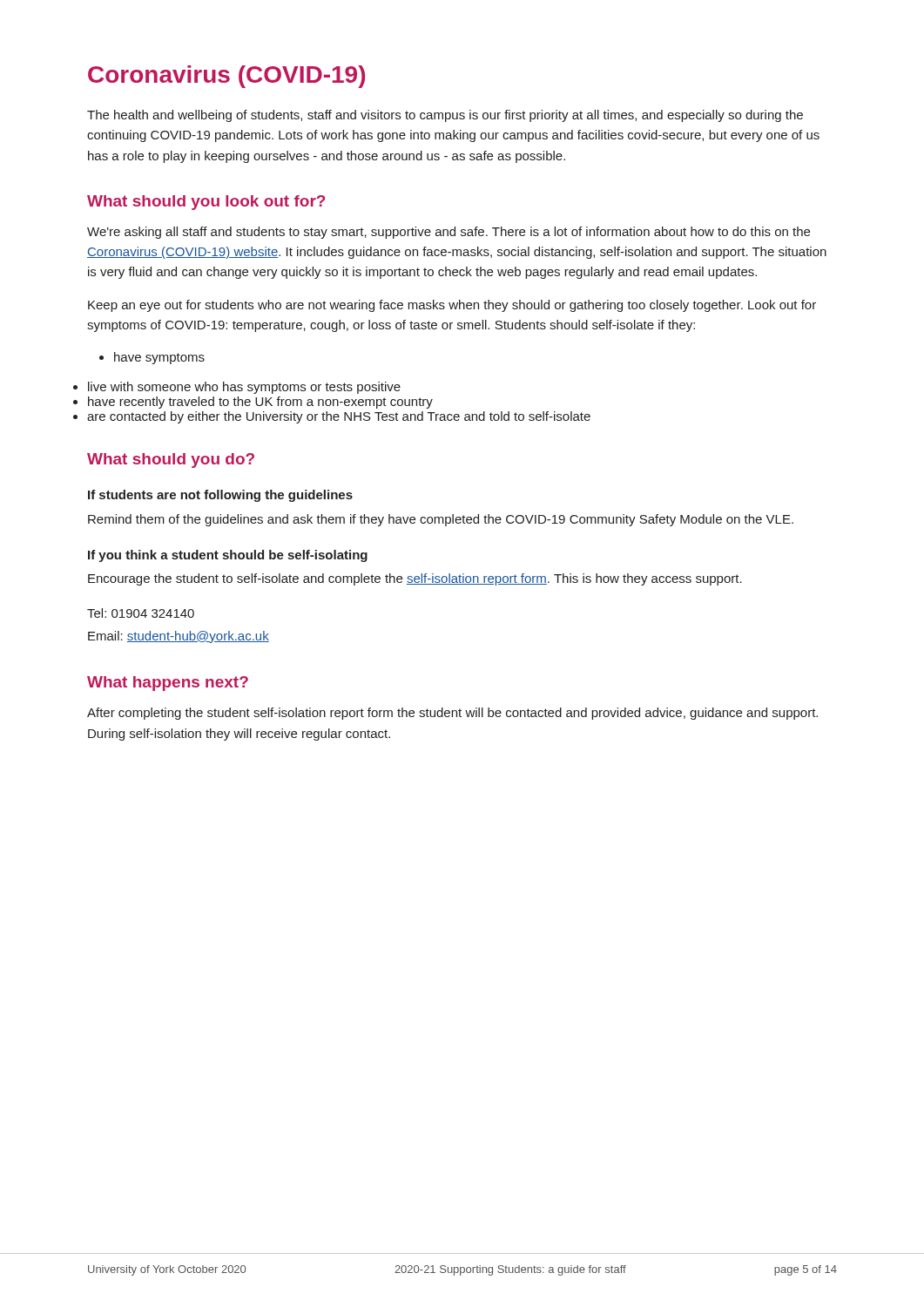Find the passage starting "Coronavirus (COVID-19)"

click(226, 77)
